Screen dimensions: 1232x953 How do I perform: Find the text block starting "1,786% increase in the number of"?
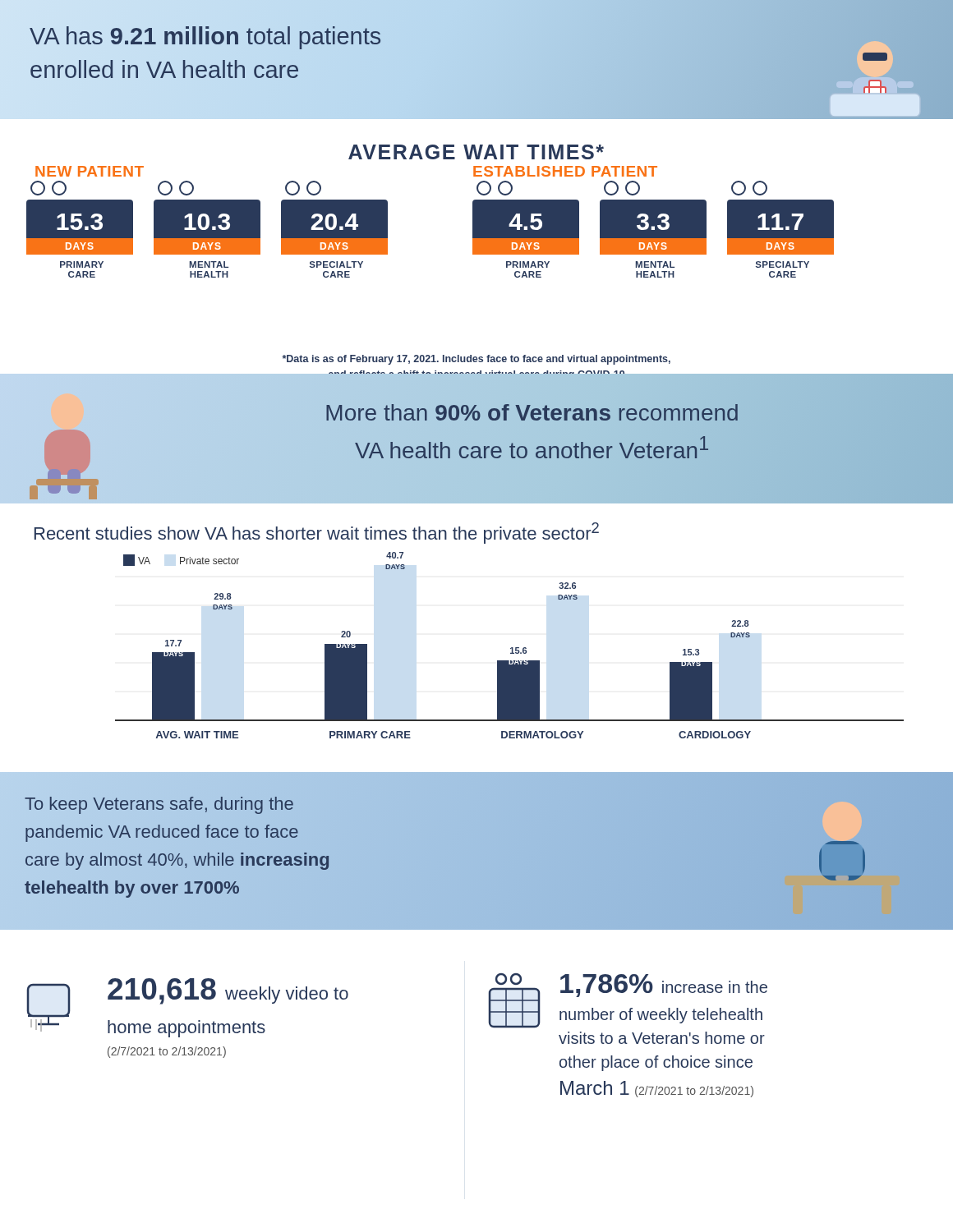tap(707, 1035)
